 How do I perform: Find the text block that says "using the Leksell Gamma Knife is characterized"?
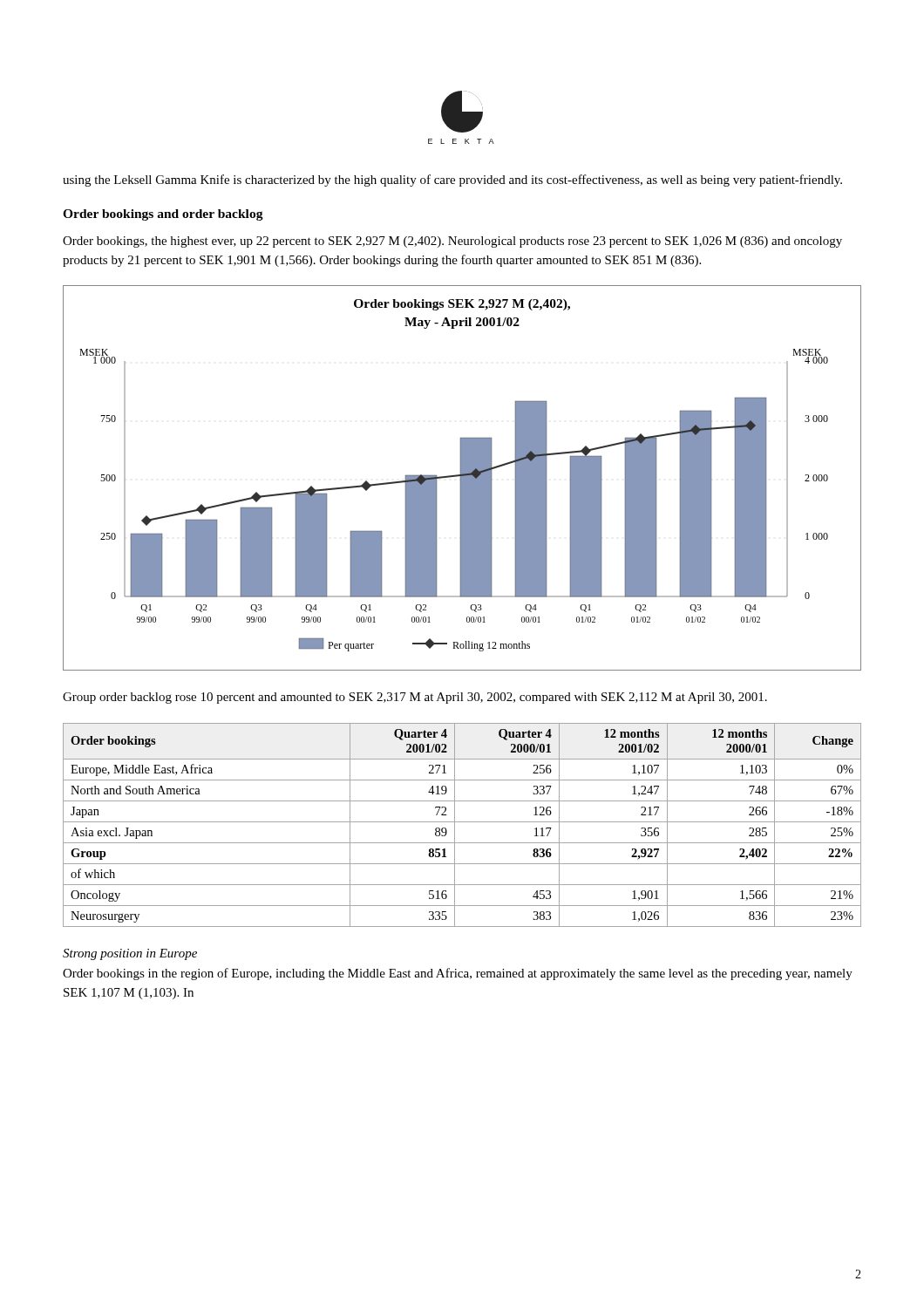point(453,180)
